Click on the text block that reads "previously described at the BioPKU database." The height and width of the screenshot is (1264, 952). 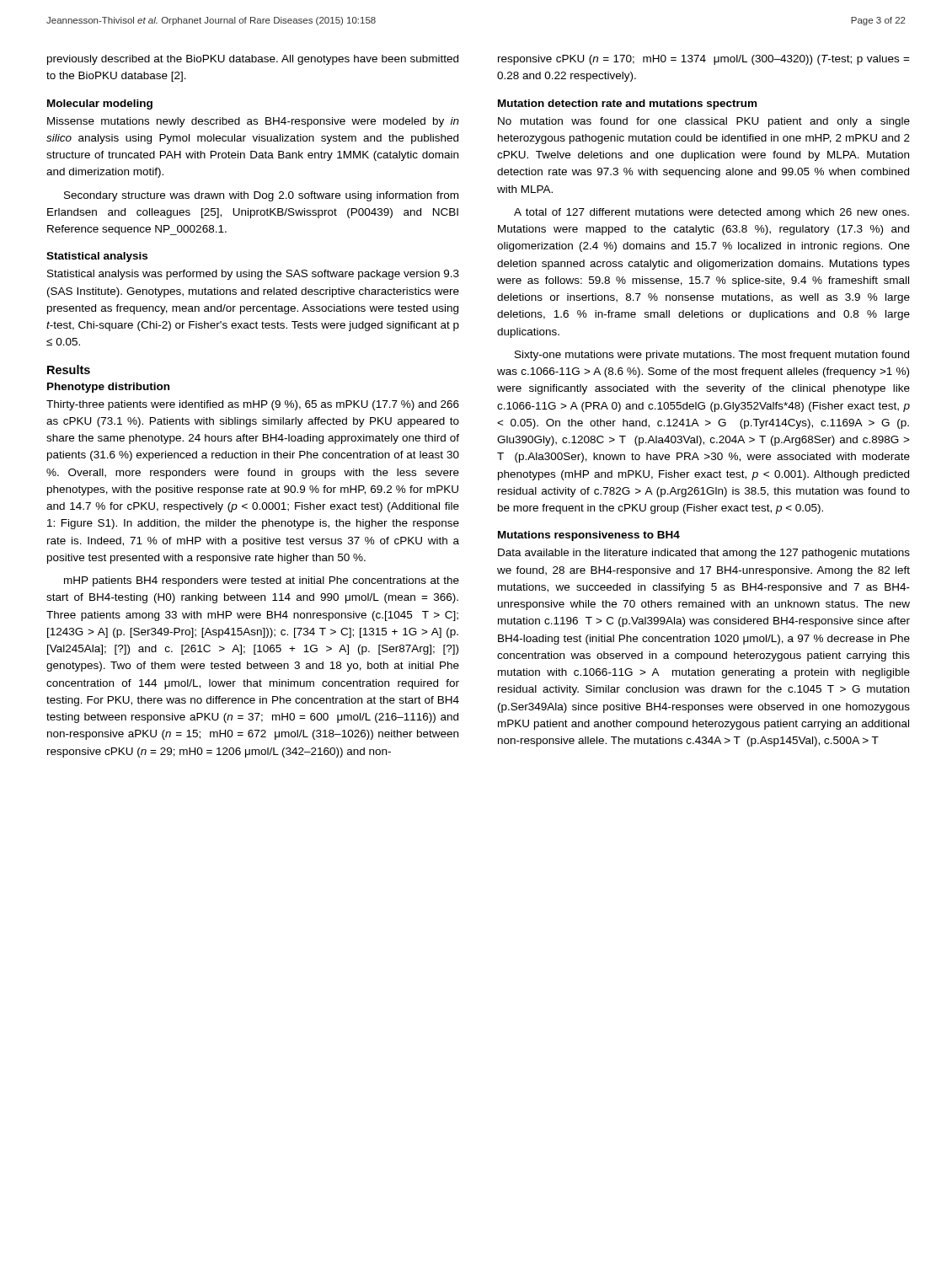pyautogui.click(x=253, y=68)
